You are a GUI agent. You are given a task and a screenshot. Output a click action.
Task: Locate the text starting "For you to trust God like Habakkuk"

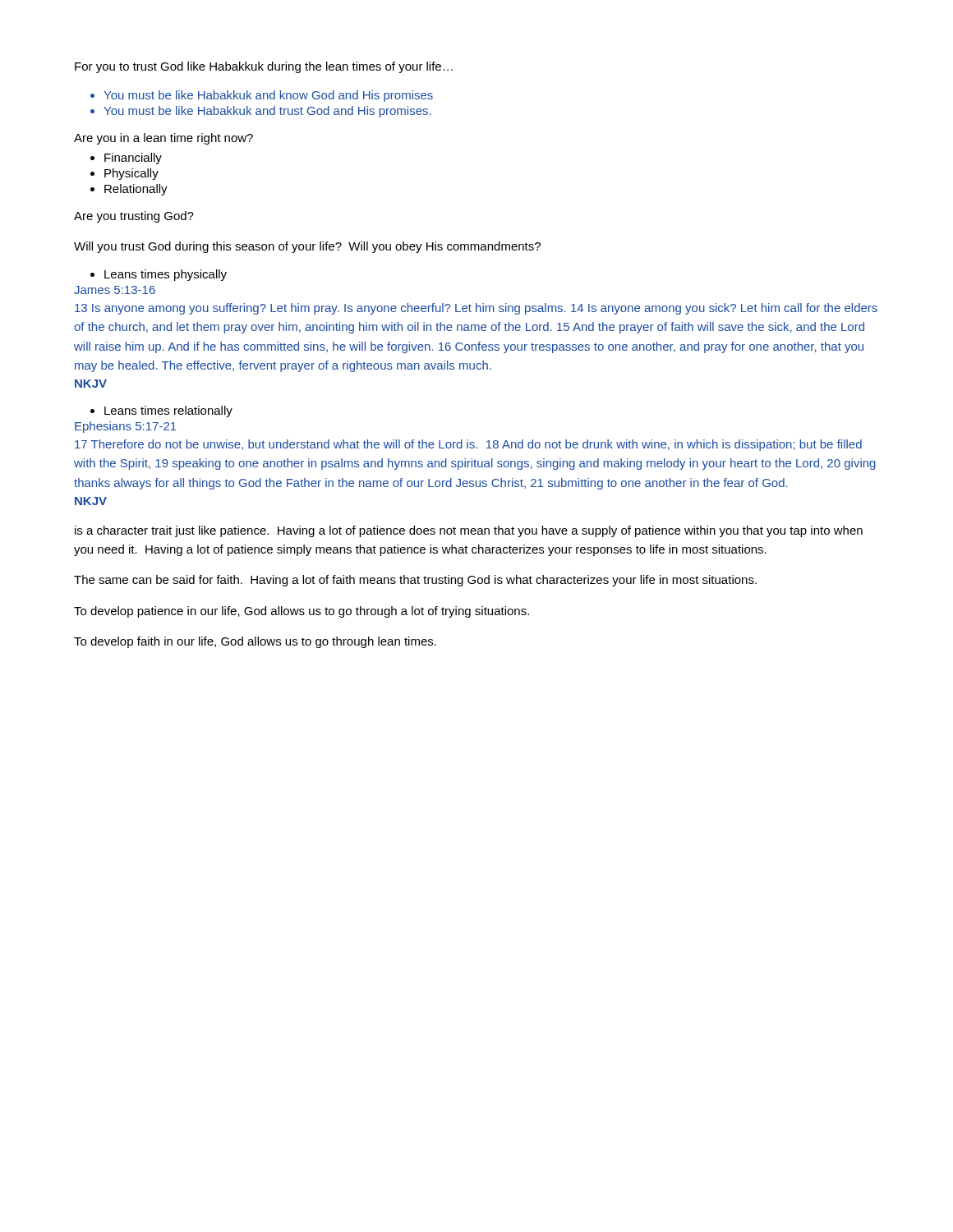pyautogui.click(x=264, y=66)
